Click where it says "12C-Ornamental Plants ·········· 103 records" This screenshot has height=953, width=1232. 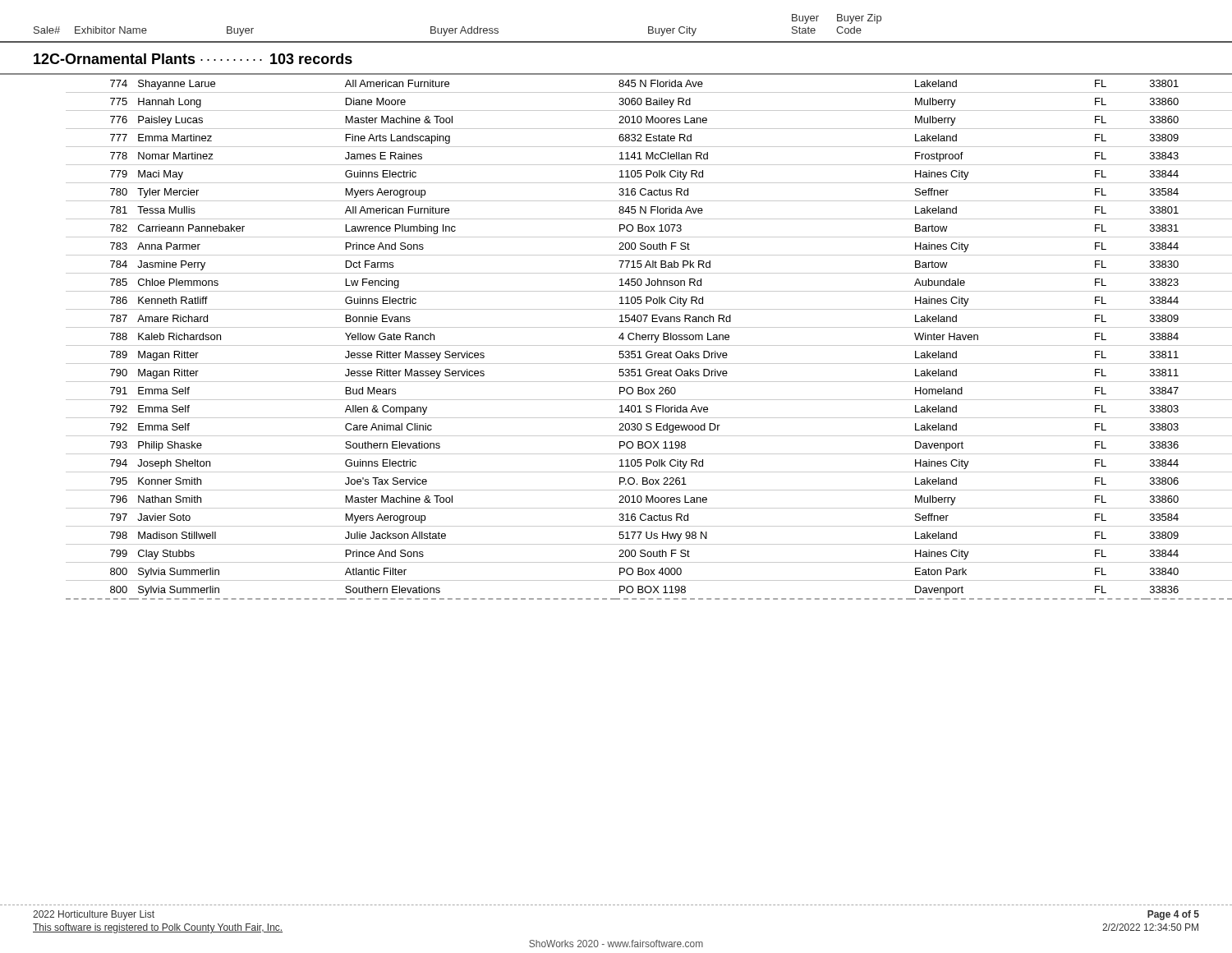pyautogui.click(x=193, y=59)
